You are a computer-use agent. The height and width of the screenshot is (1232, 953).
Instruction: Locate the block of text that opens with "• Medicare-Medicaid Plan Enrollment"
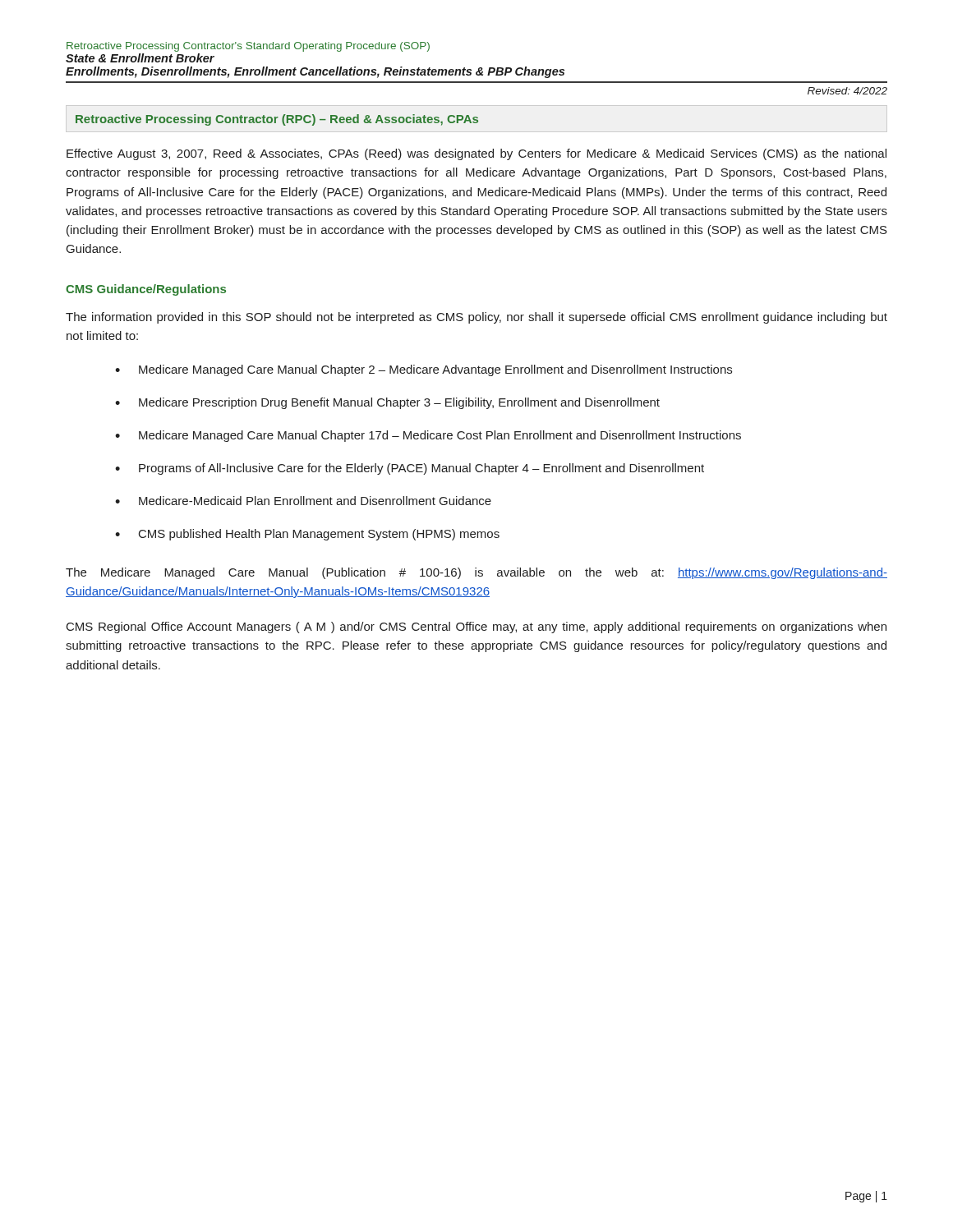pyautogui.click(x=501, y=502)
